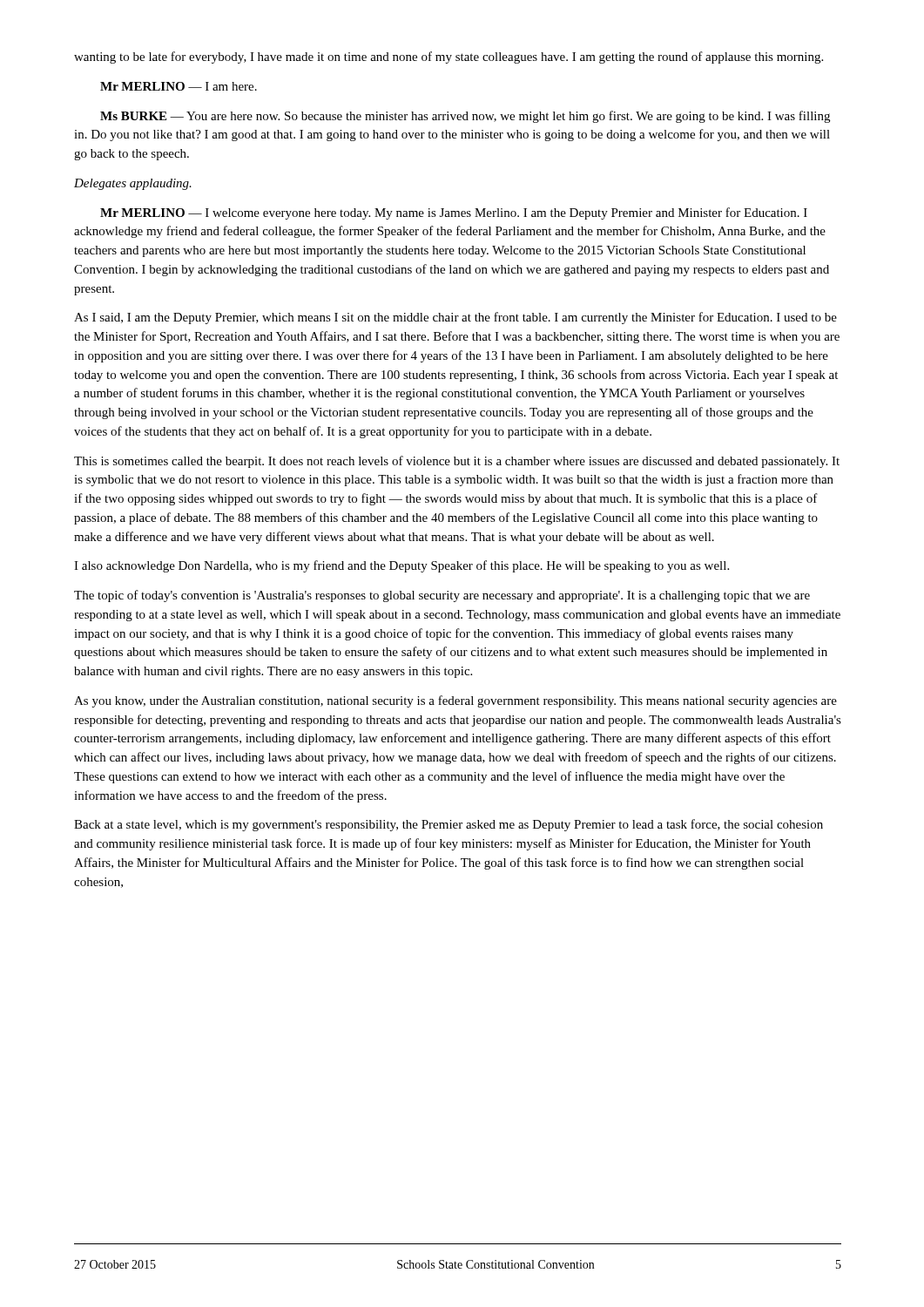Select the text block that says "As I said, I am the Deputy"
The height and width of the screenshot is (1307, 924).
pos(457,374)
